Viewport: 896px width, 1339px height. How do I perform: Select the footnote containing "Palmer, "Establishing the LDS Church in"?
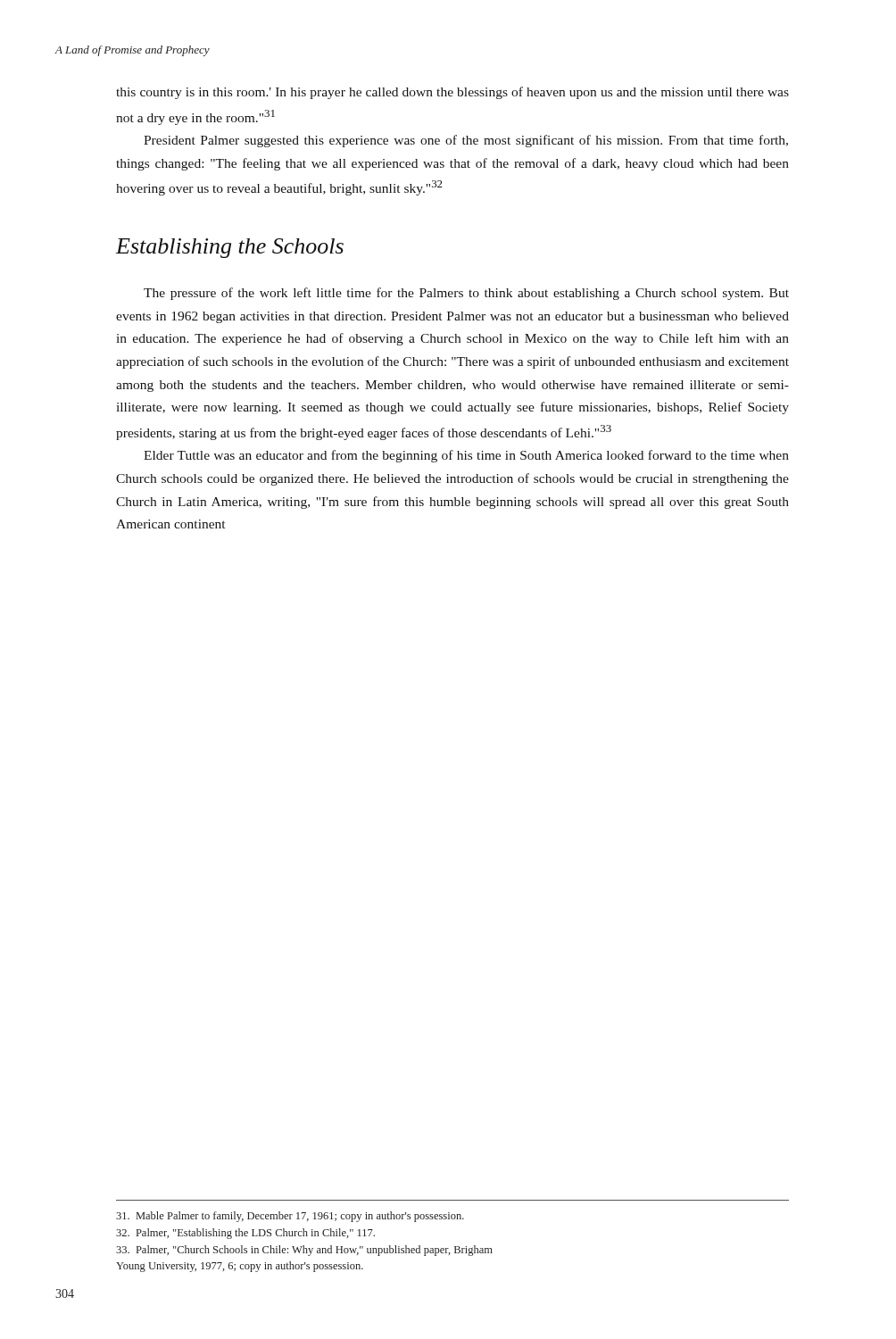[246, 1233]
